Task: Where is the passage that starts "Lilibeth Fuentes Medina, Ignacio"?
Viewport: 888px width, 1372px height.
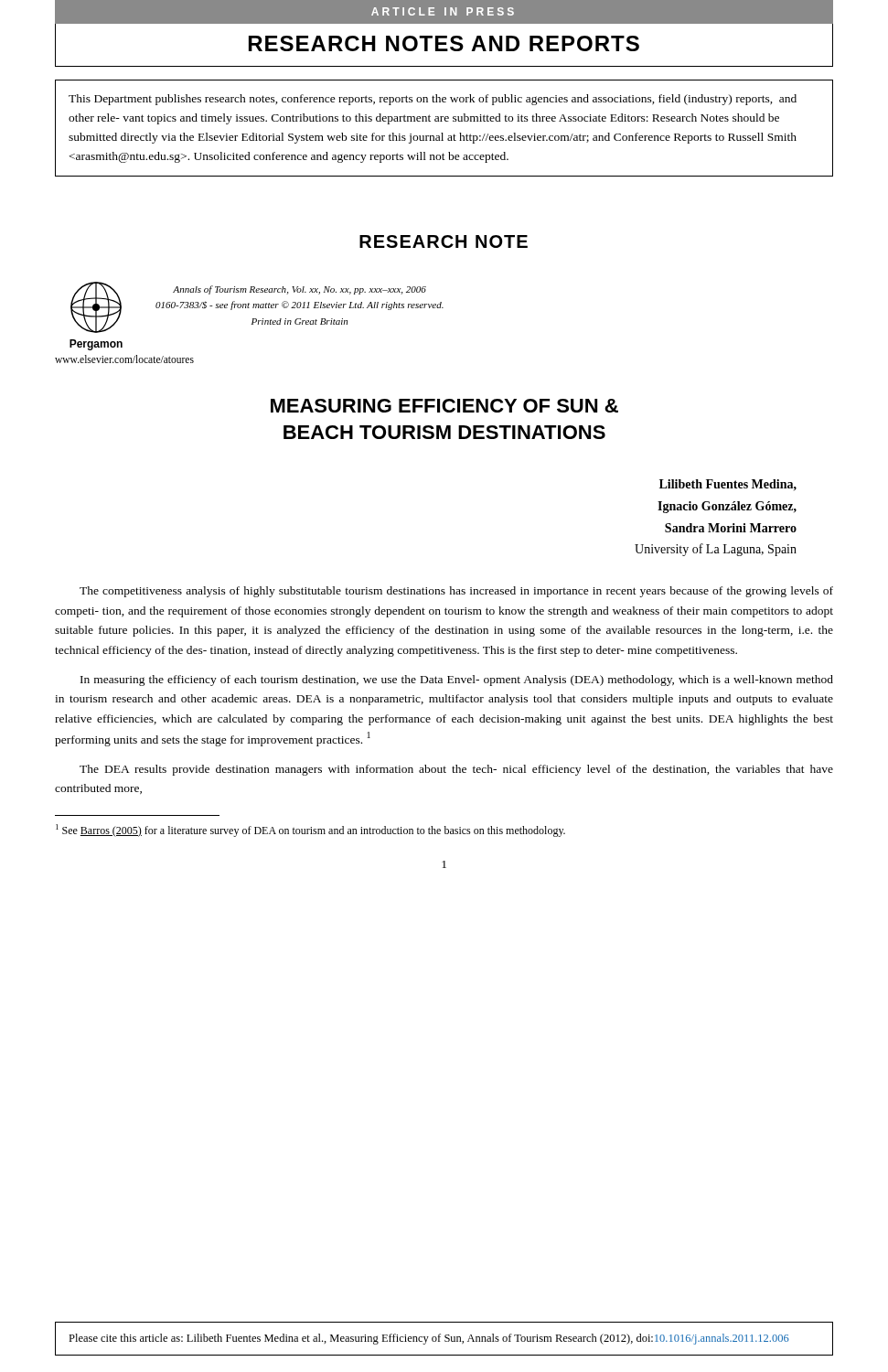Action: [728, 485]
